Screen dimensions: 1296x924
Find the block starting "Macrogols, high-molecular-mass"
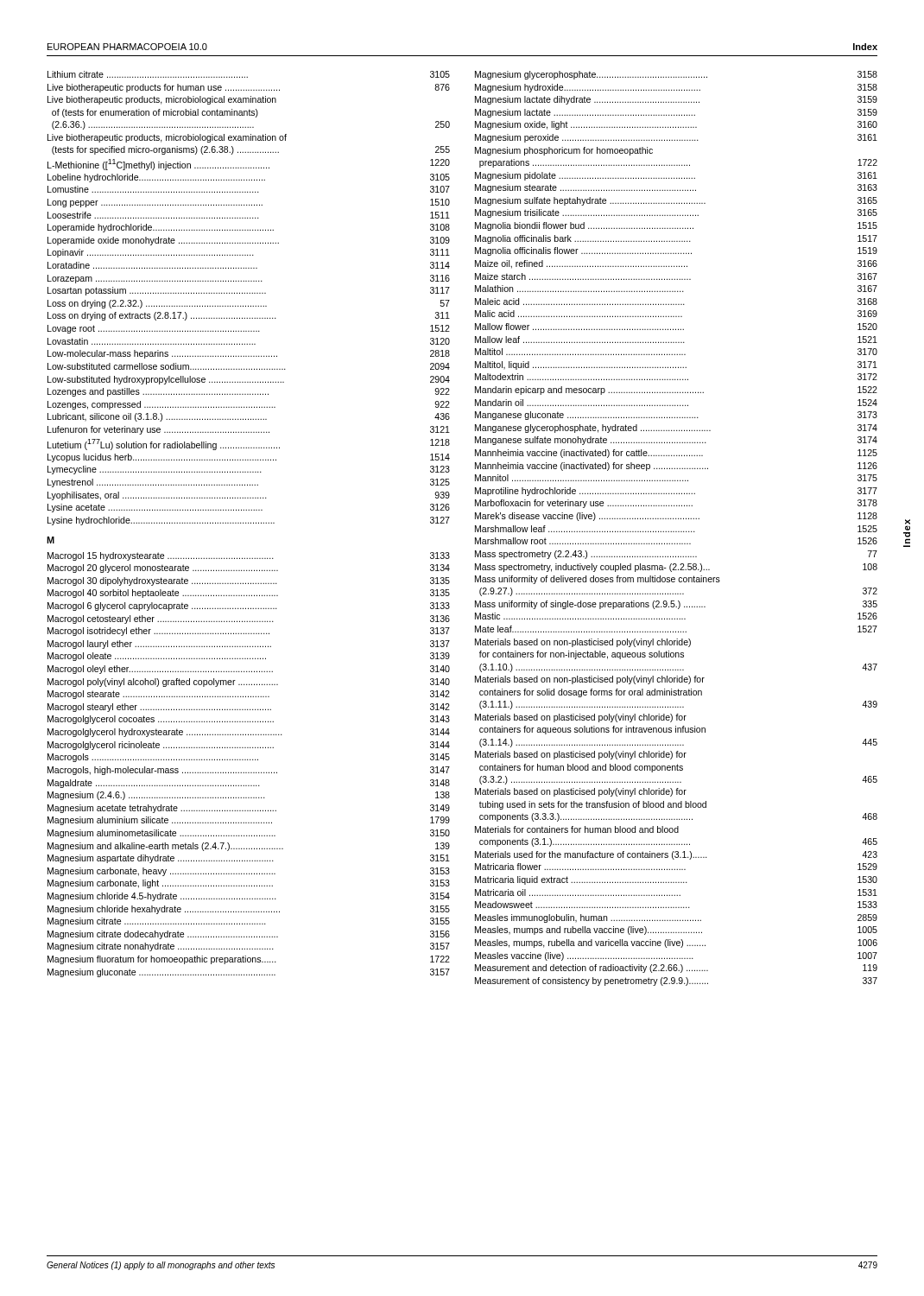point(248,770)
